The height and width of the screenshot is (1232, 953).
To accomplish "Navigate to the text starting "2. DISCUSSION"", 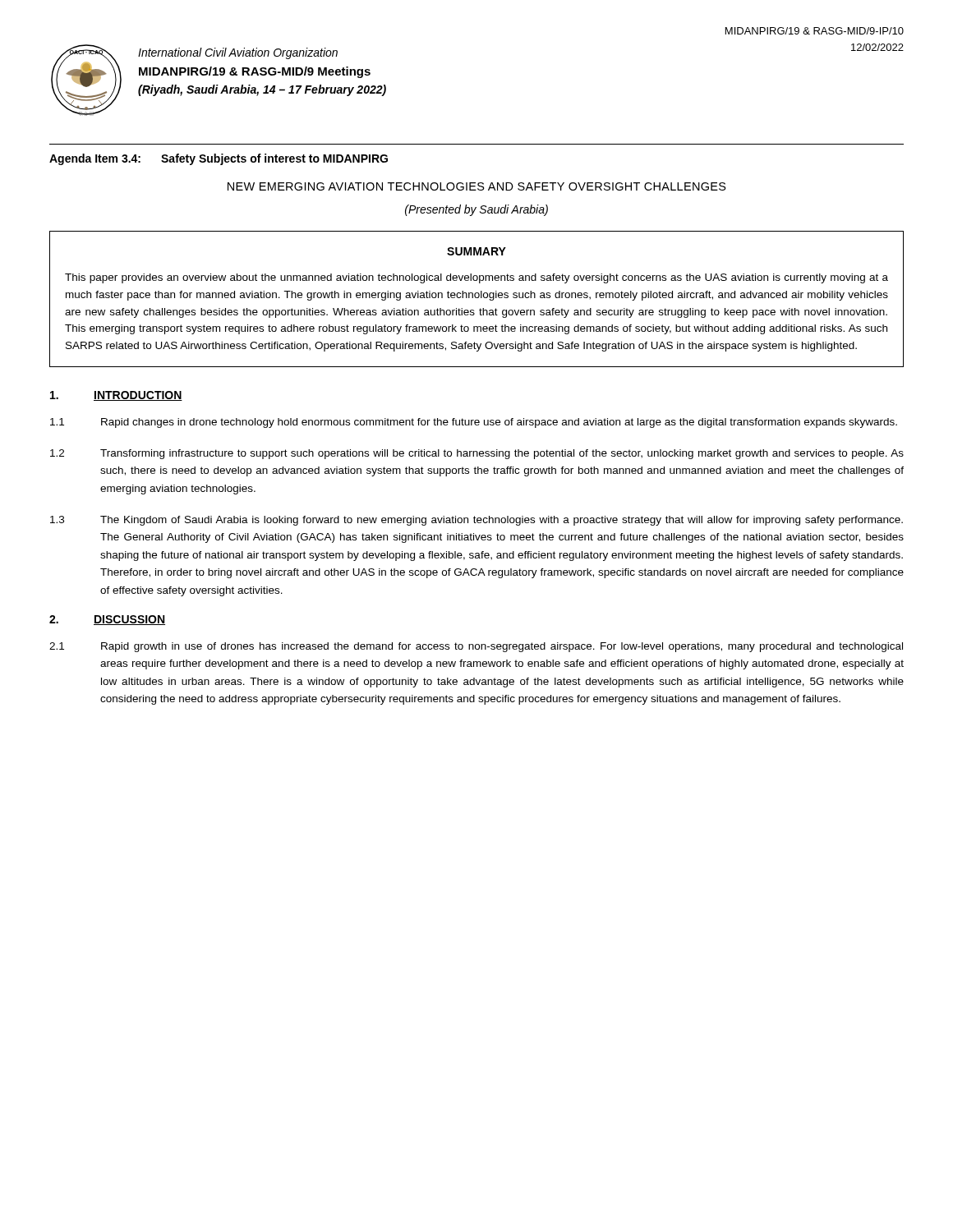I will click(x=107, y=619).
